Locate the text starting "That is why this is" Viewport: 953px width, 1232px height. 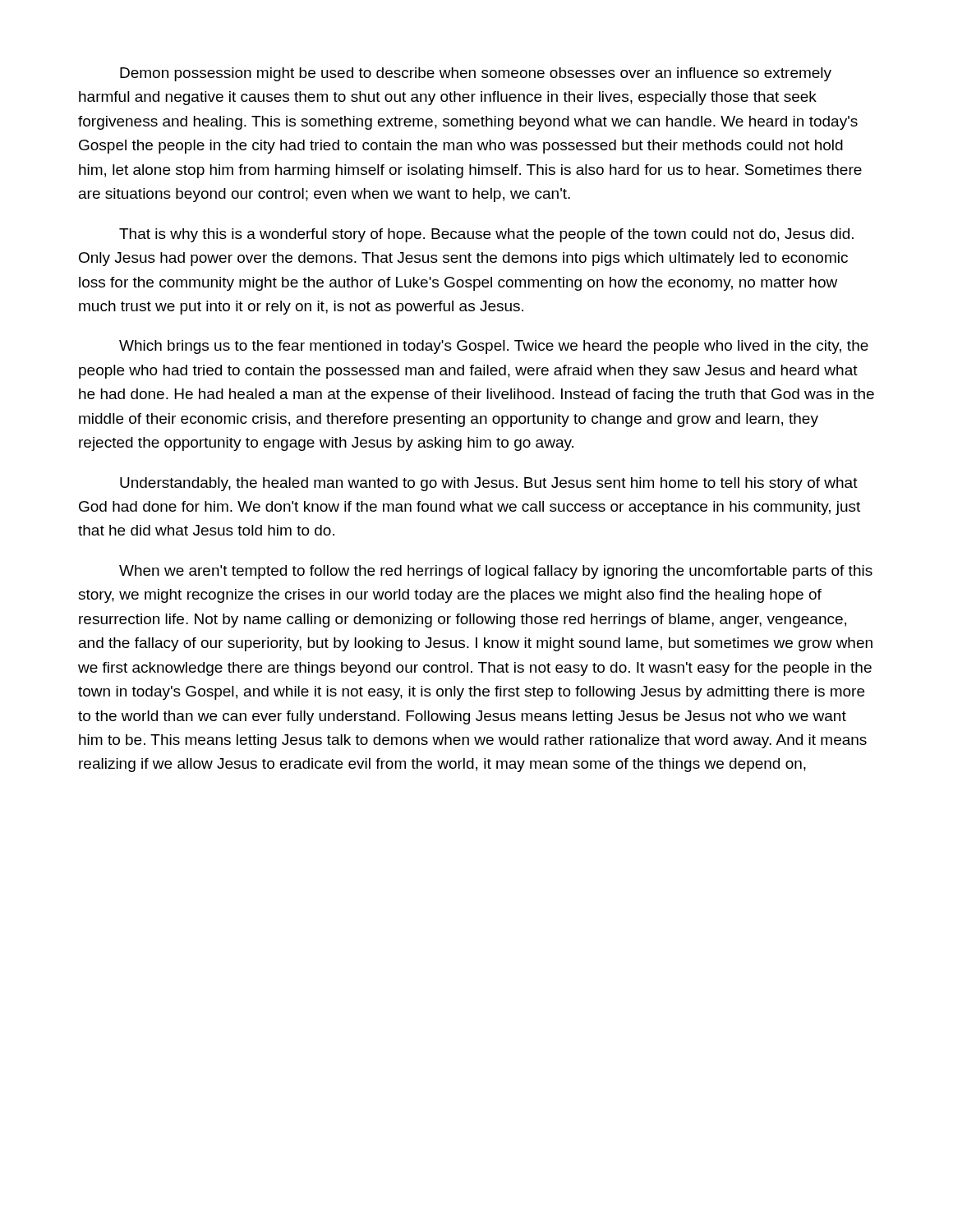(476, 270)
